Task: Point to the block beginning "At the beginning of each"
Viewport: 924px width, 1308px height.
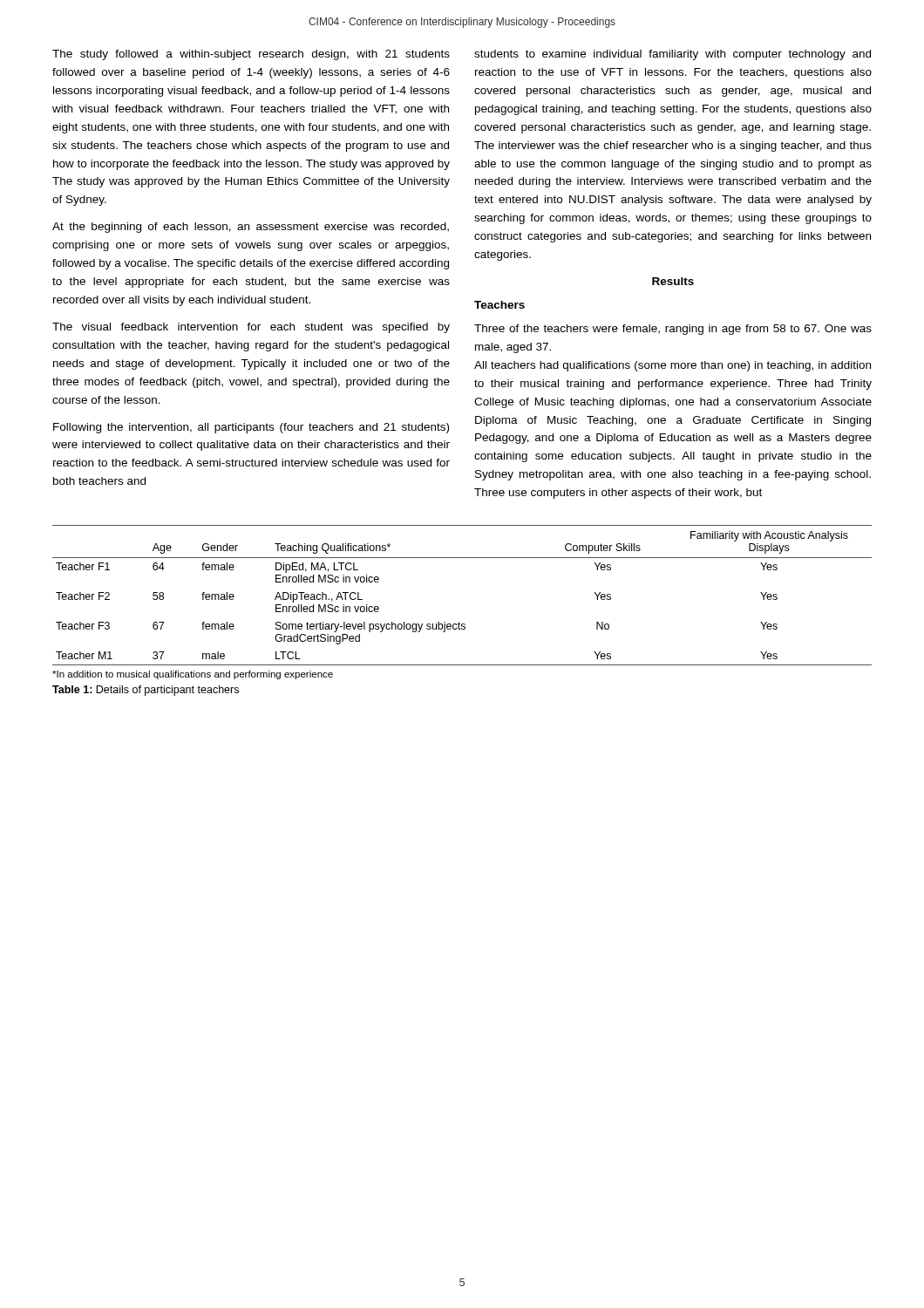Action: 251,264
